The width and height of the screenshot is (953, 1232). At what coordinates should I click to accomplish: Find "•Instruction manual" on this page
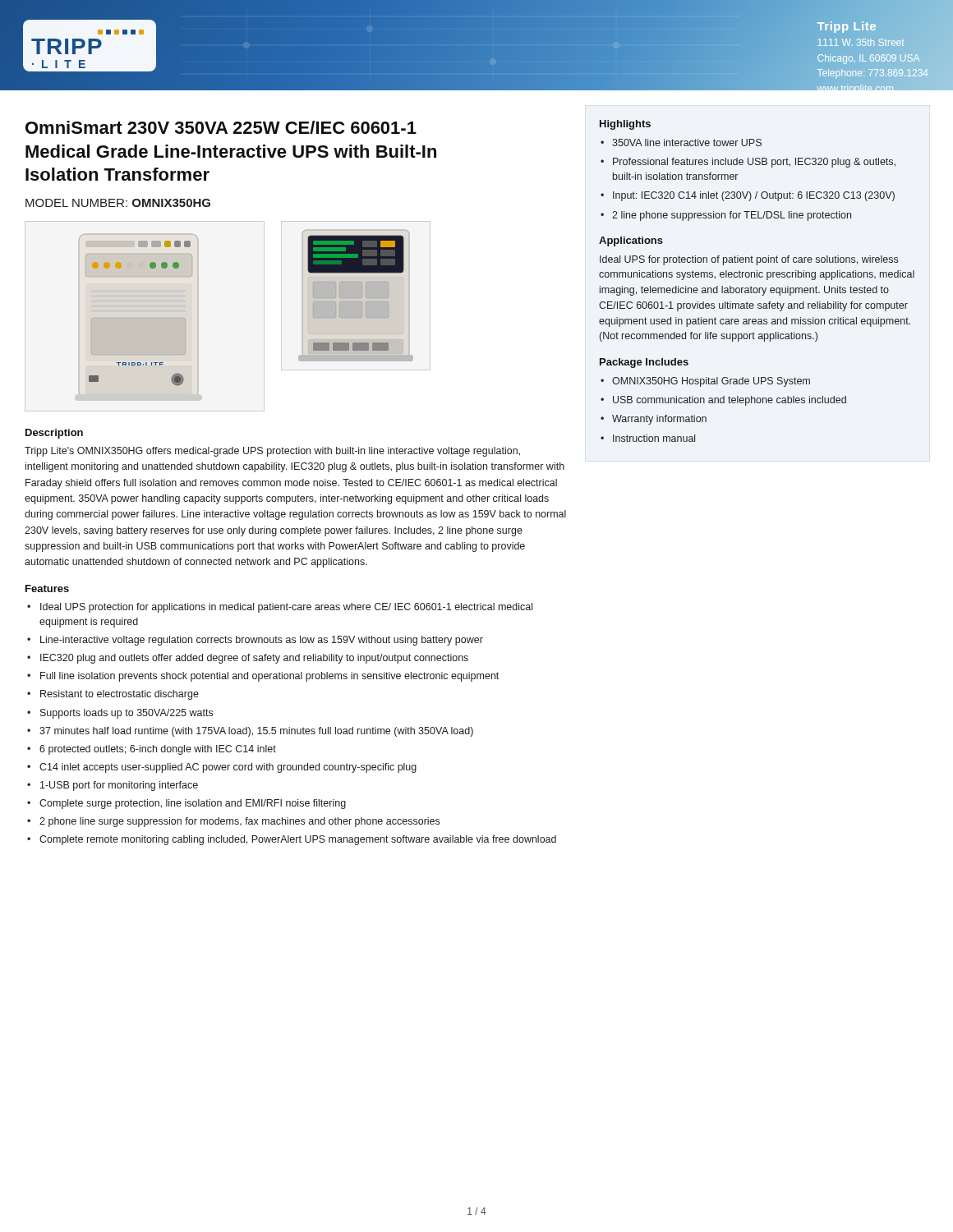[648, 438]
